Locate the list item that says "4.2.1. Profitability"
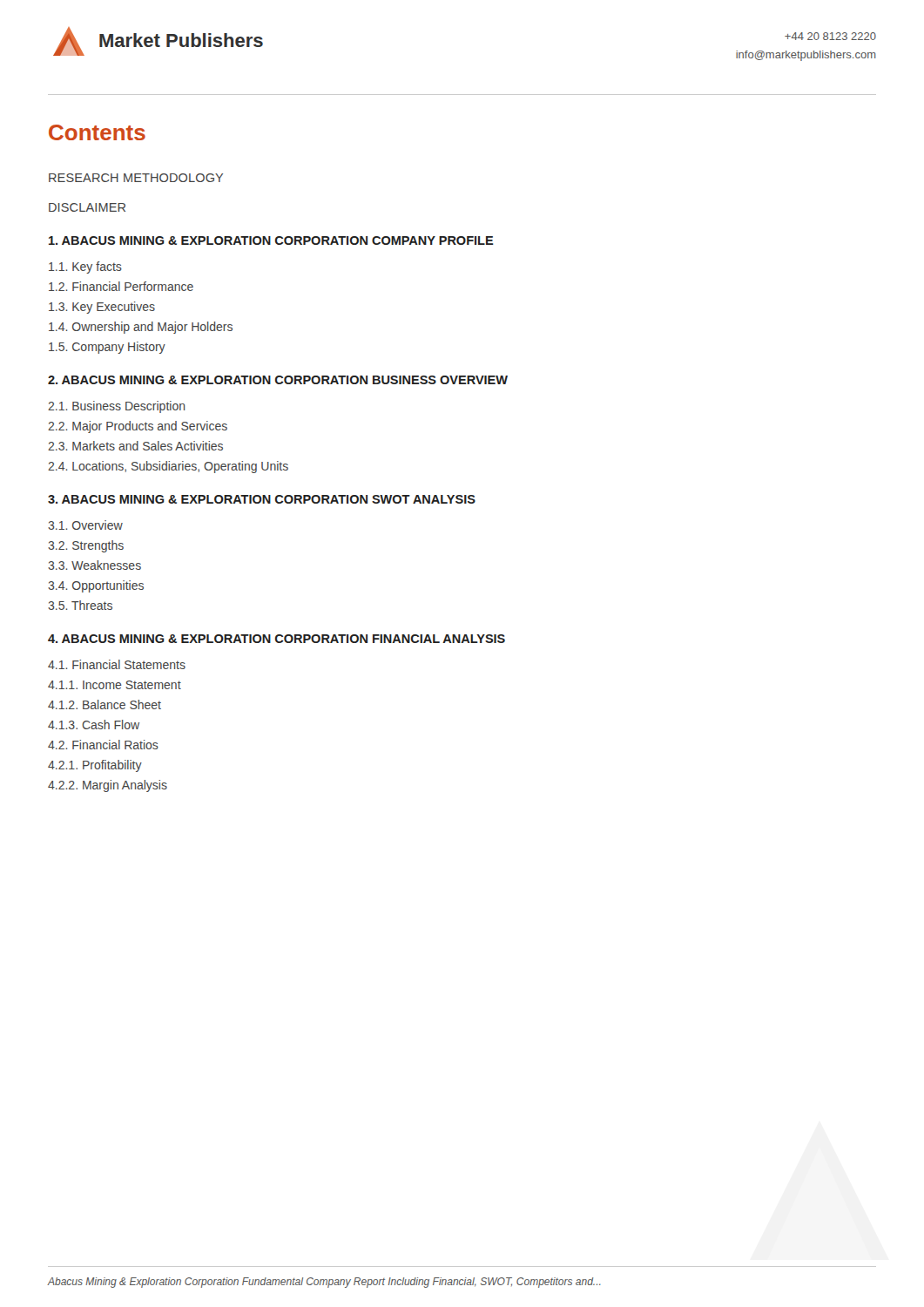924x1307 pixels. tap(95, 765)
